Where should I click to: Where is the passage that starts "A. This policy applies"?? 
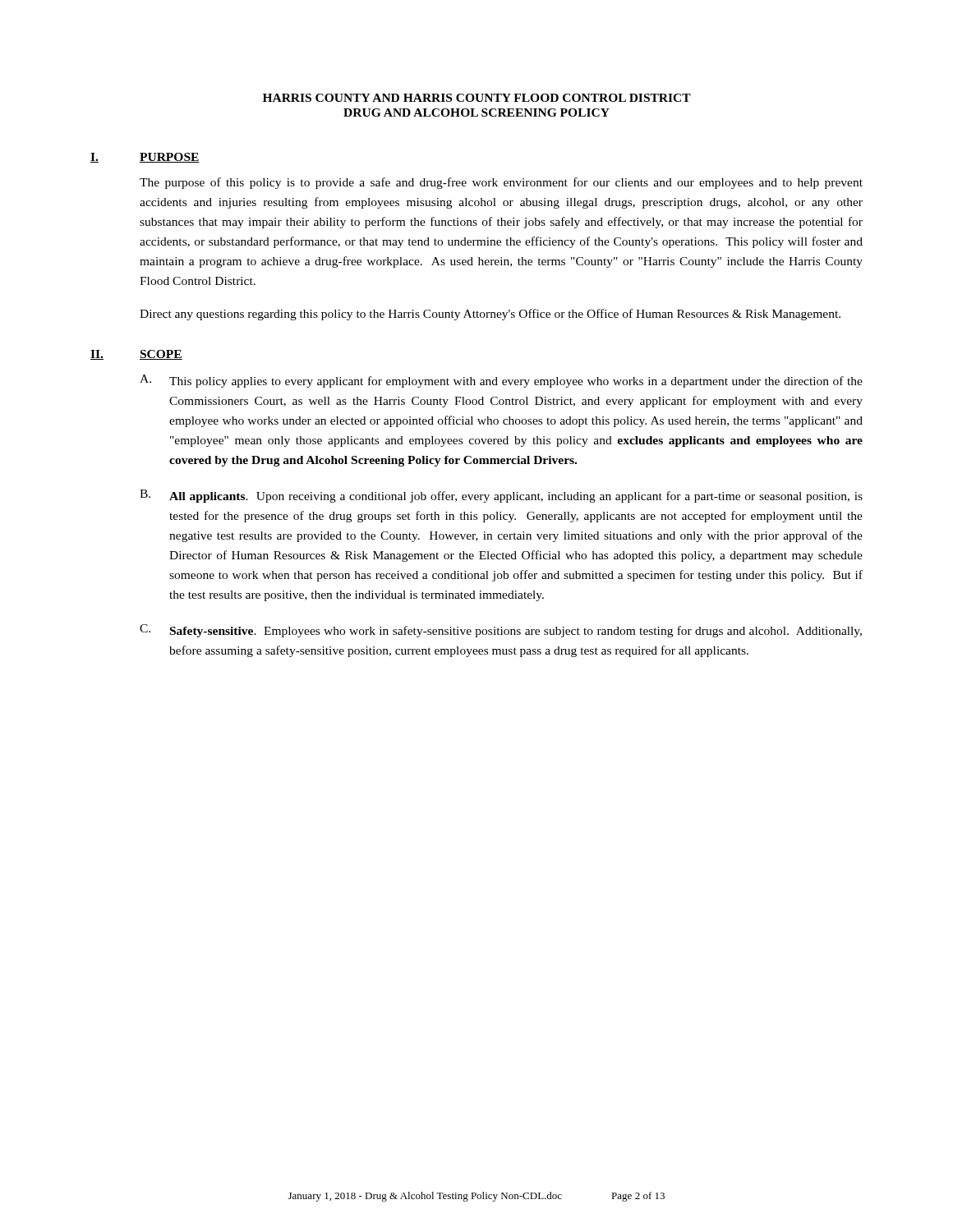[501, 421]
